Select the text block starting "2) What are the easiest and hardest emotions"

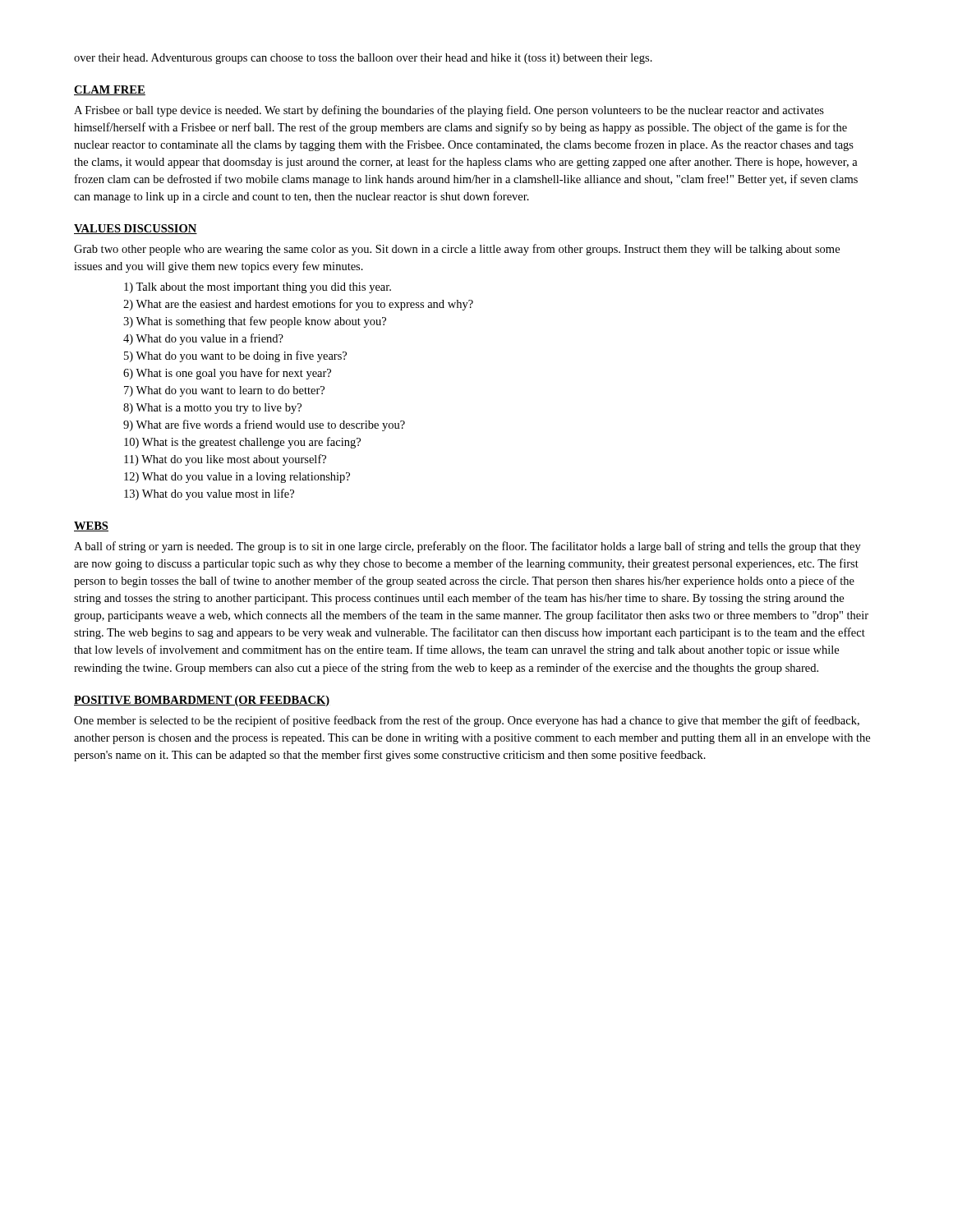298,304
